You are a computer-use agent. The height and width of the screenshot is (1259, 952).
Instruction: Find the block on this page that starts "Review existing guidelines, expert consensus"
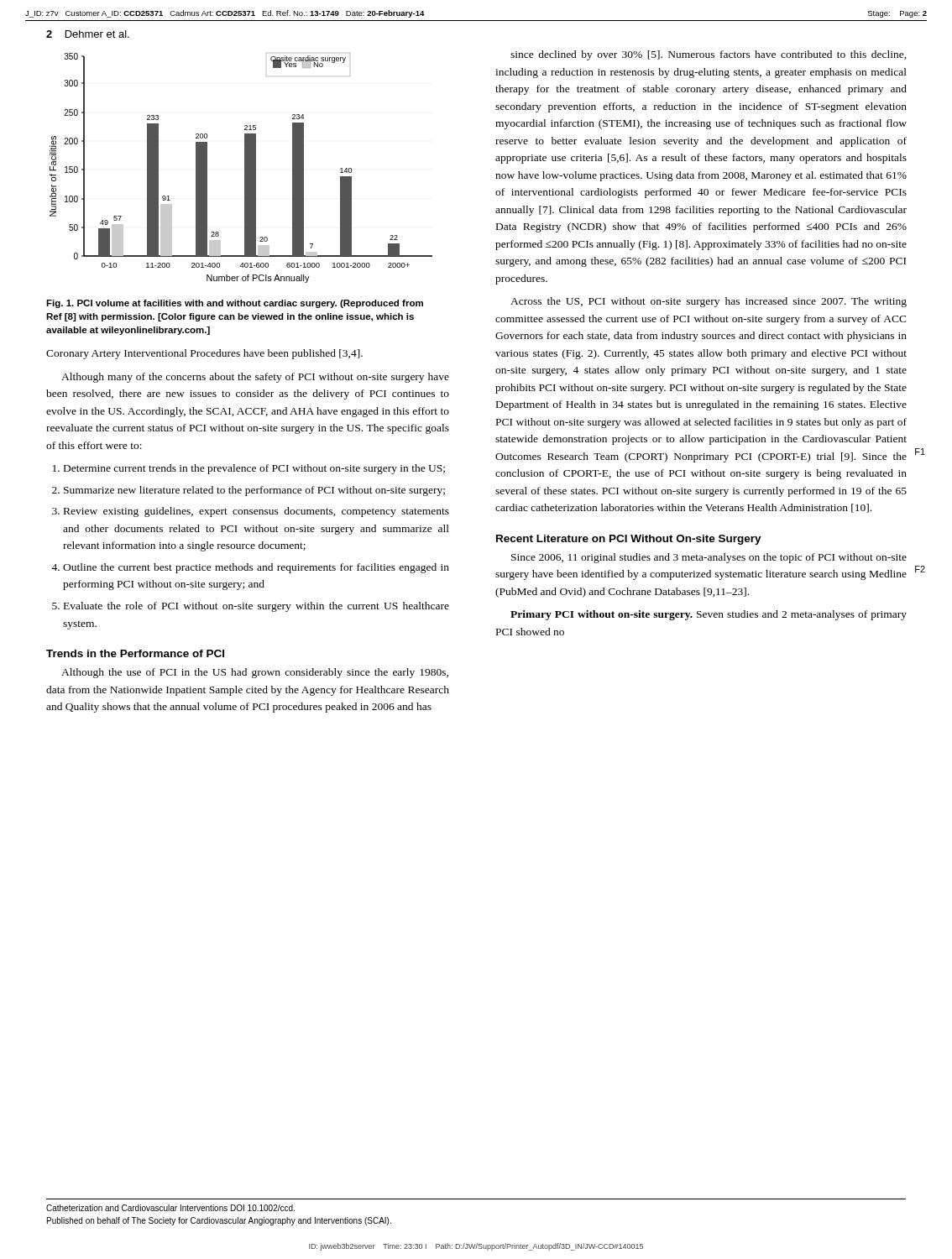(x=256, y=528)
